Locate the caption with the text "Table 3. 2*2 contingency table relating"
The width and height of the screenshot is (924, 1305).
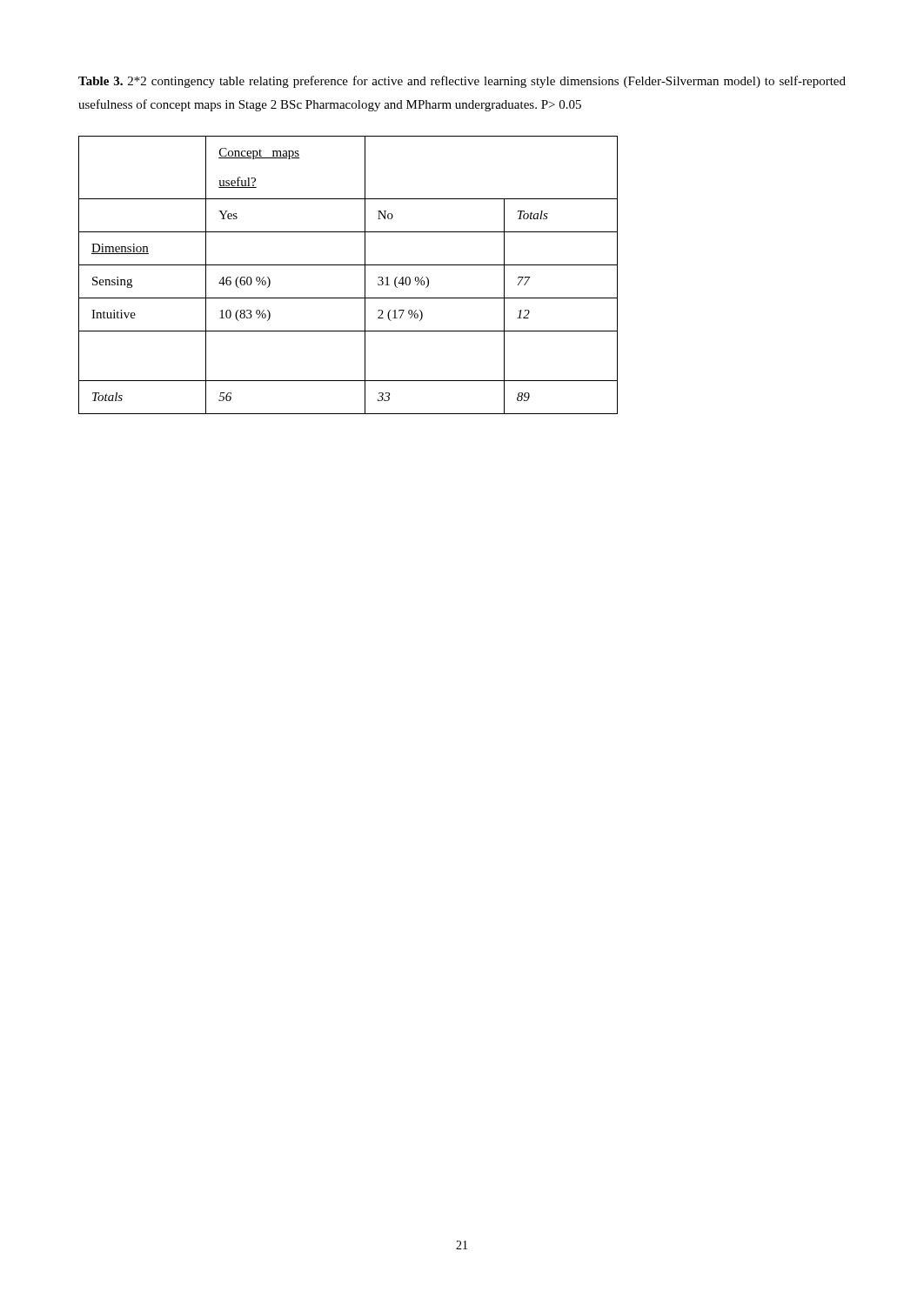click(x=462, y=93)
